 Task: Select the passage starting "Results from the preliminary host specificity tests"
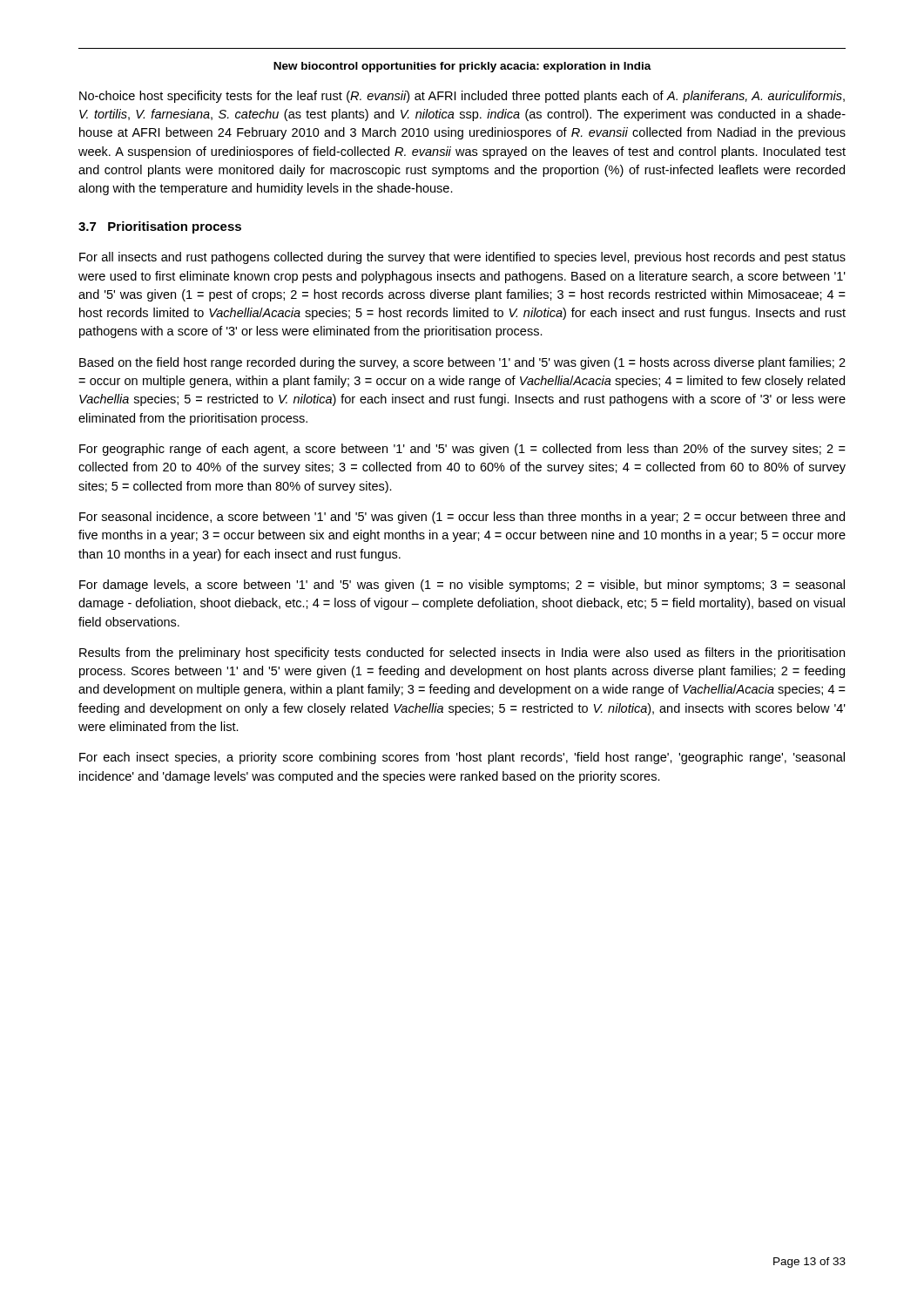[x=462, y=690]
